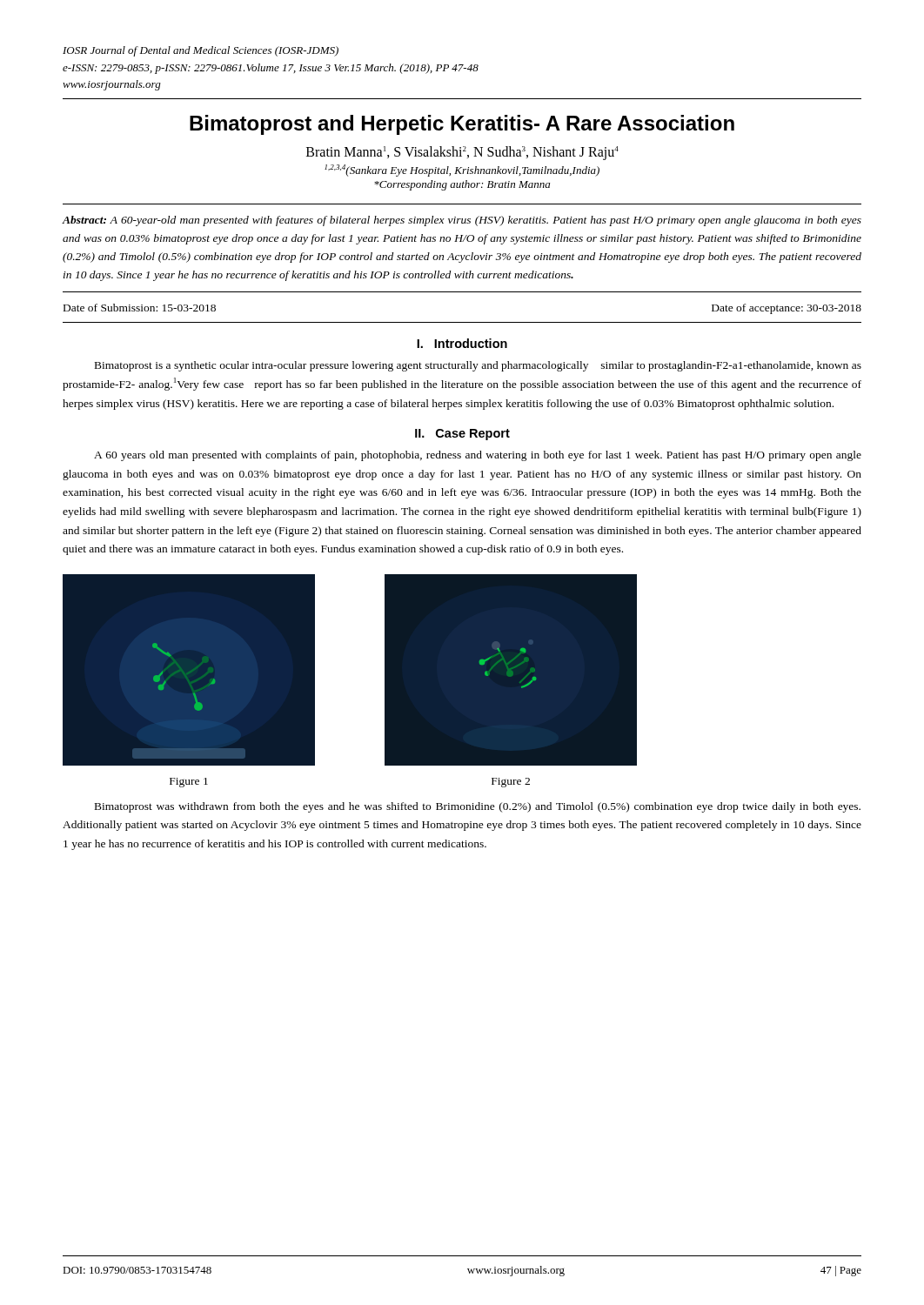Screen dimensions: 1305x924
Task: Find the text block with the text "Bratin Manna1, S"
Action: click(x=462, y=168)
